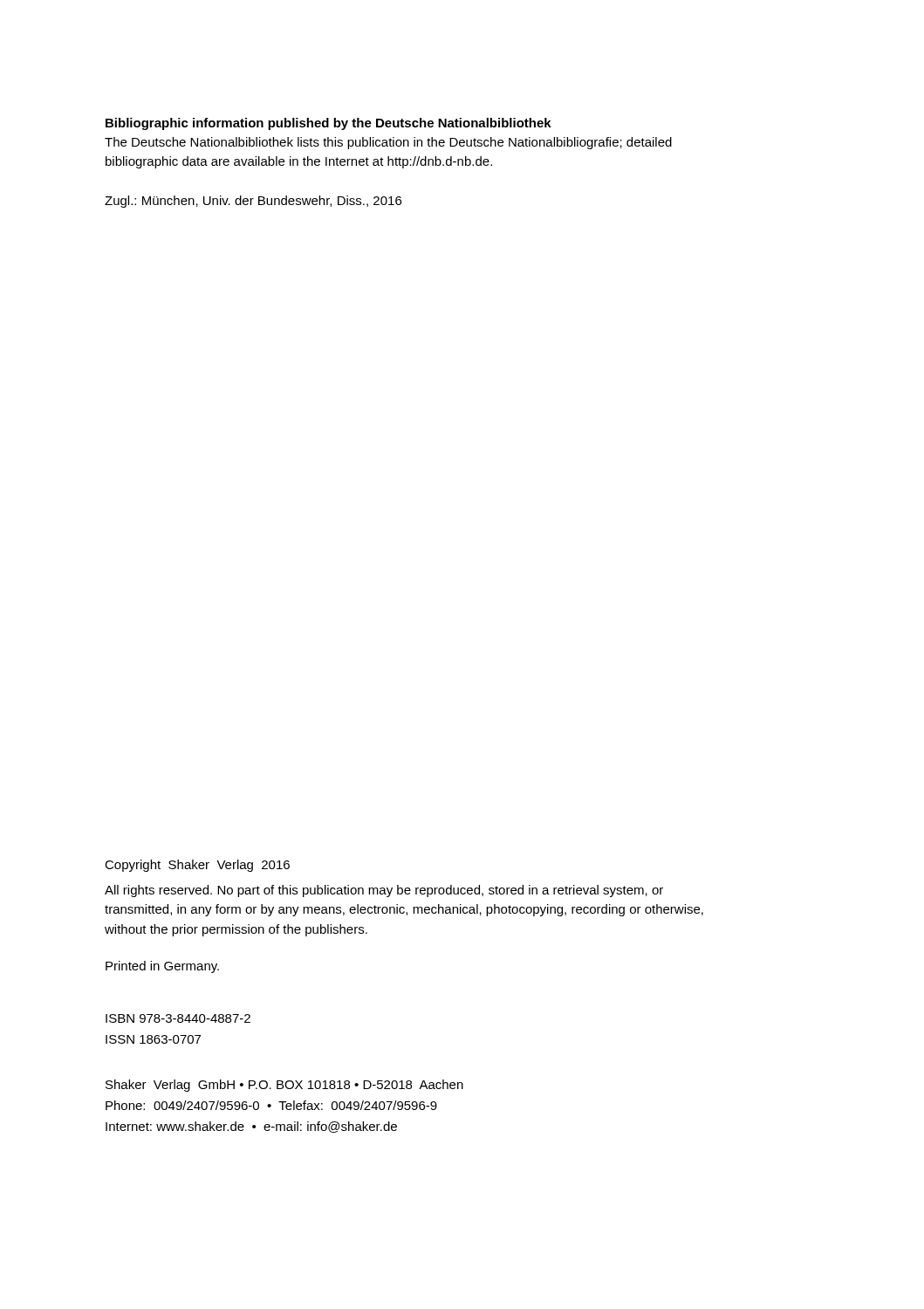The image size is (924, 1309).
Task: Point to the block beginning "Shaker Verlag GmbH • P.O."
Action: click(x=284, y=1105)
